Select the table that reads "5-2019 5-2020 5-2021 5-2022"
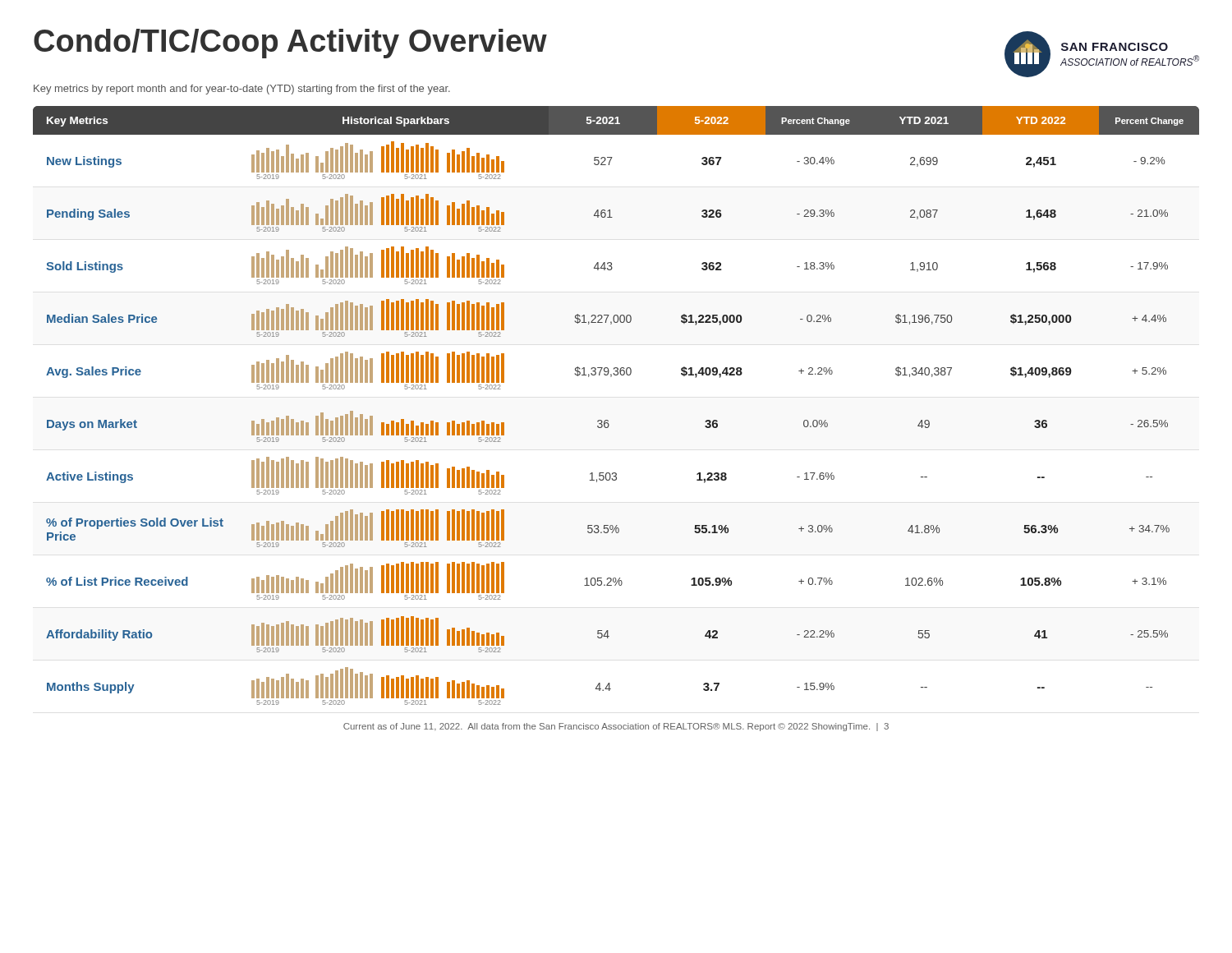 pyautogui.click(x=616, y=410)
